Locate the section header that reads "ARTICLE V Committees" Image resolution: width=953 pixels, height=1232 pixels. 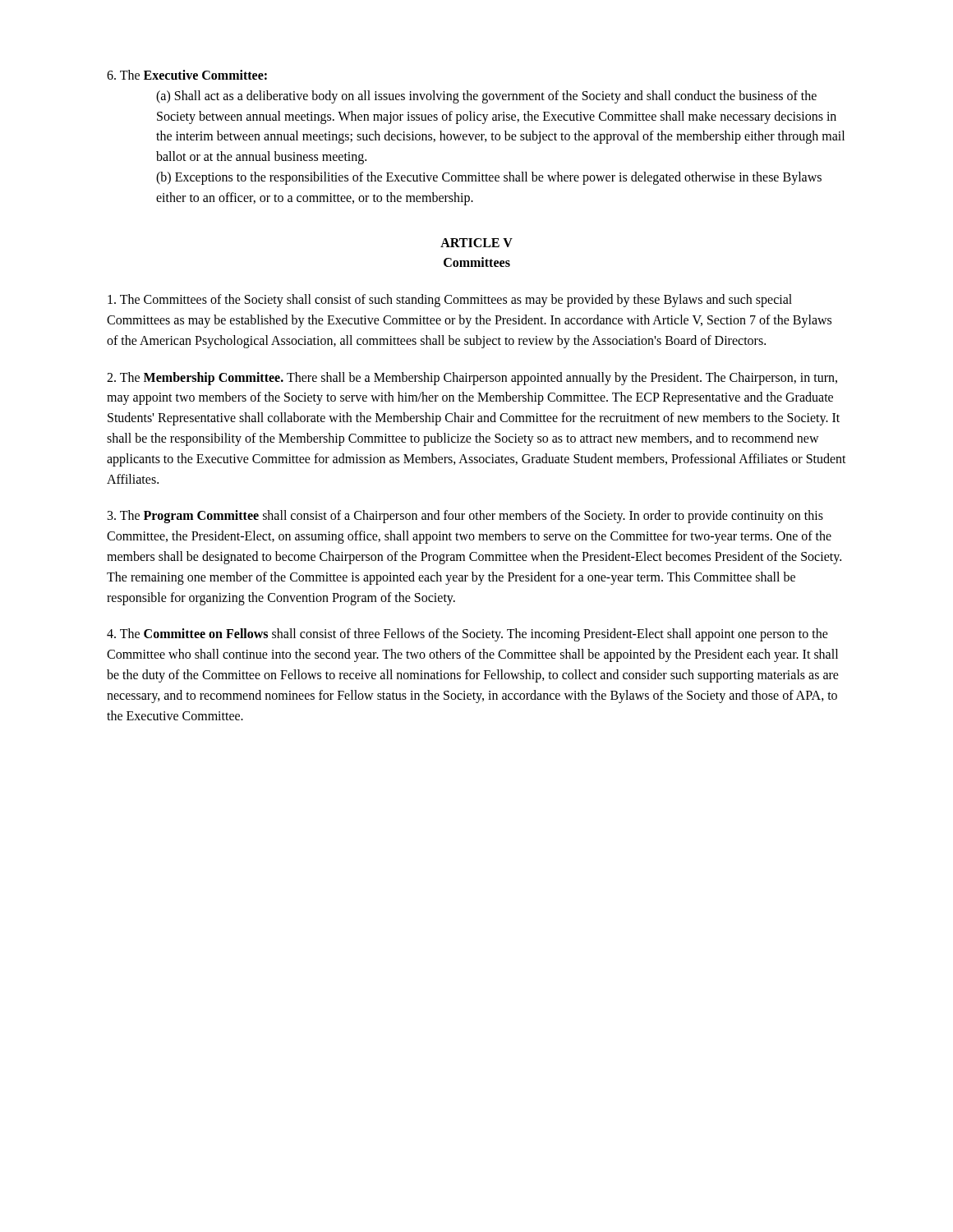(x=476, y=253)
